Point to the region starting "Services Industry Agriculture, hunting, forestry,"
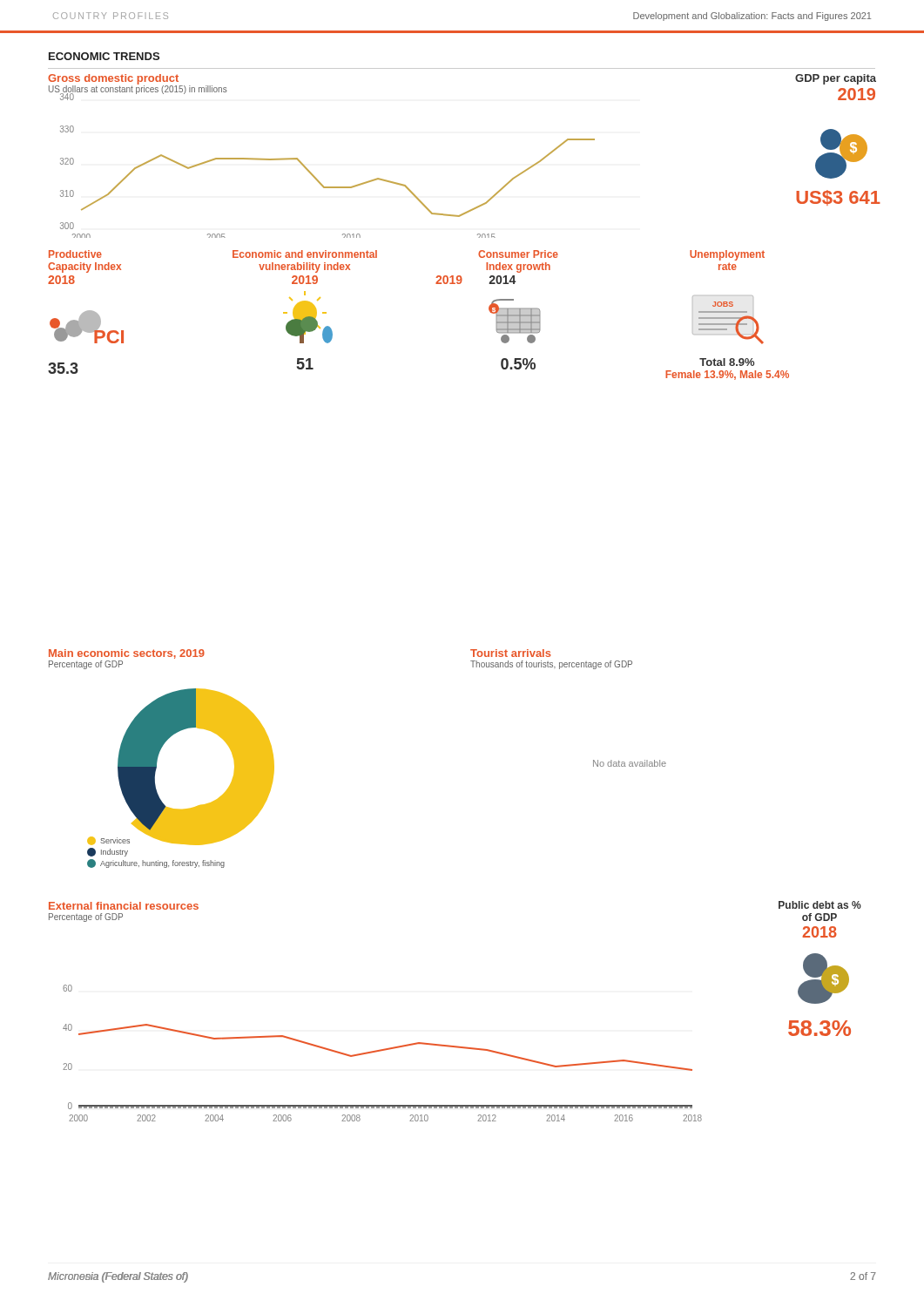924x1307 pixels. point(156,852)
